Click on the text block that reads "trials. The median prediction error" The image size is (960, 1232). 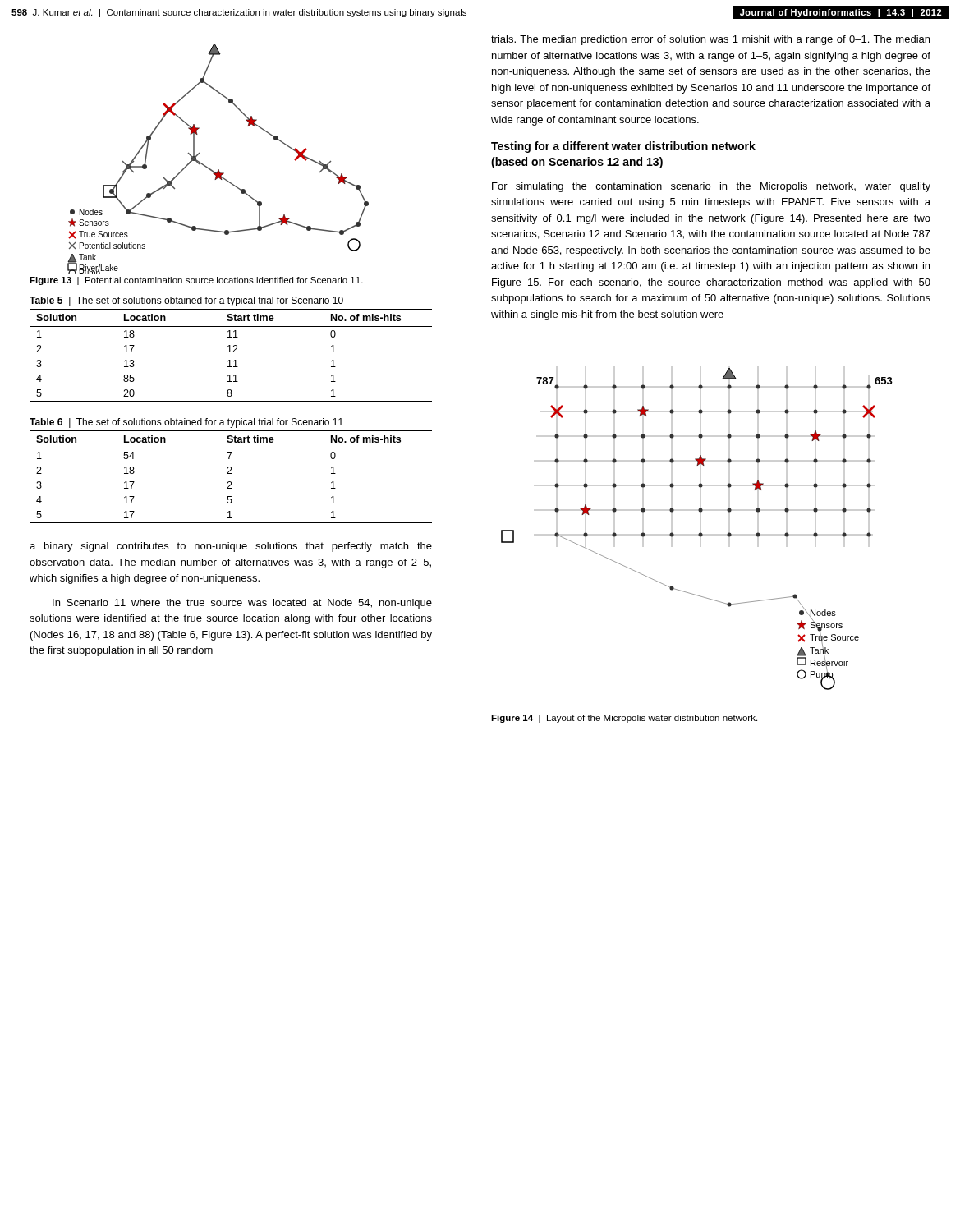tap(711, 79)
